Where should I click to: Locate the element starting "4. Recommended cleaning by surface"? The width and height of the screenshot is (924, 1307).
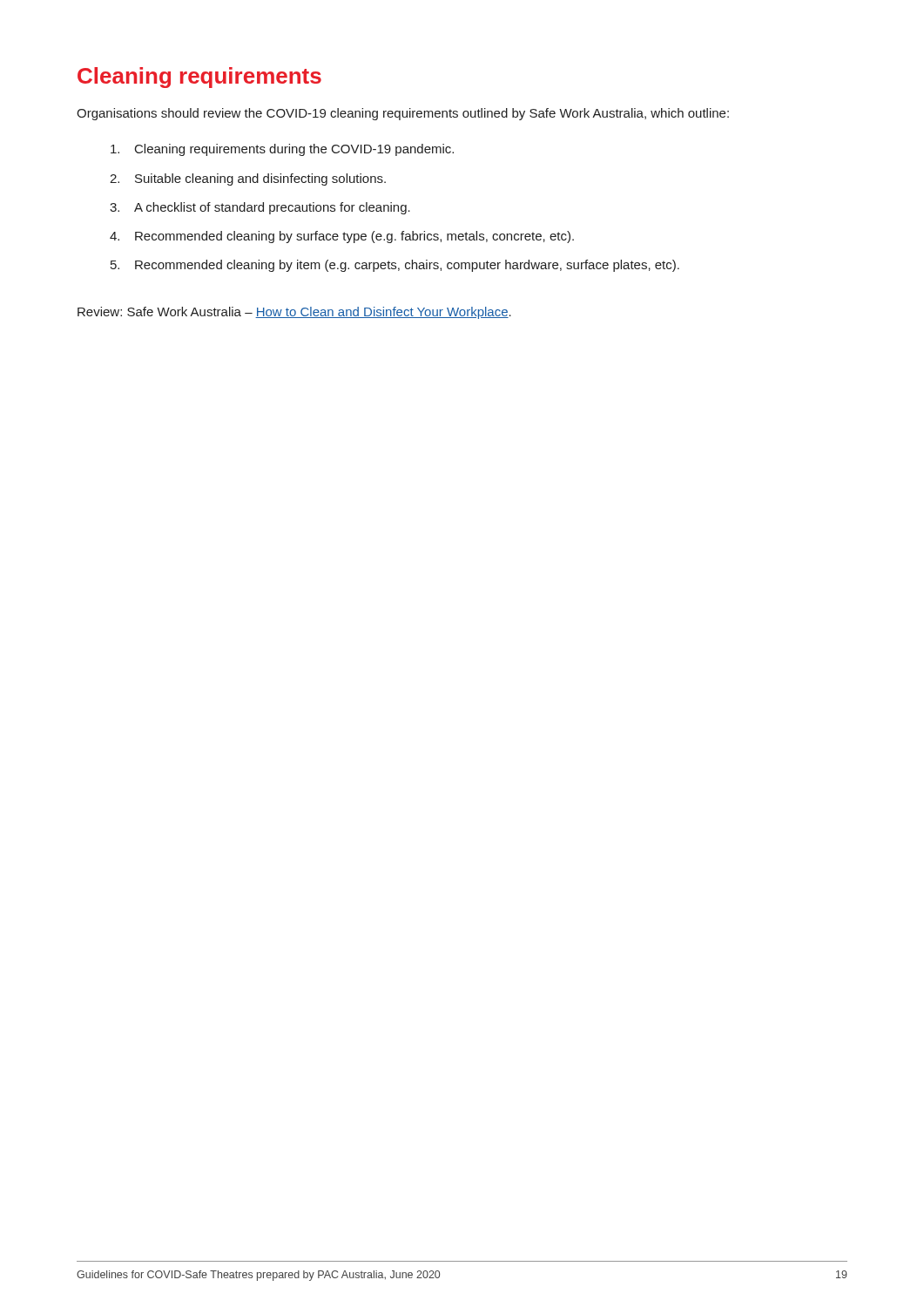[479, 236]
